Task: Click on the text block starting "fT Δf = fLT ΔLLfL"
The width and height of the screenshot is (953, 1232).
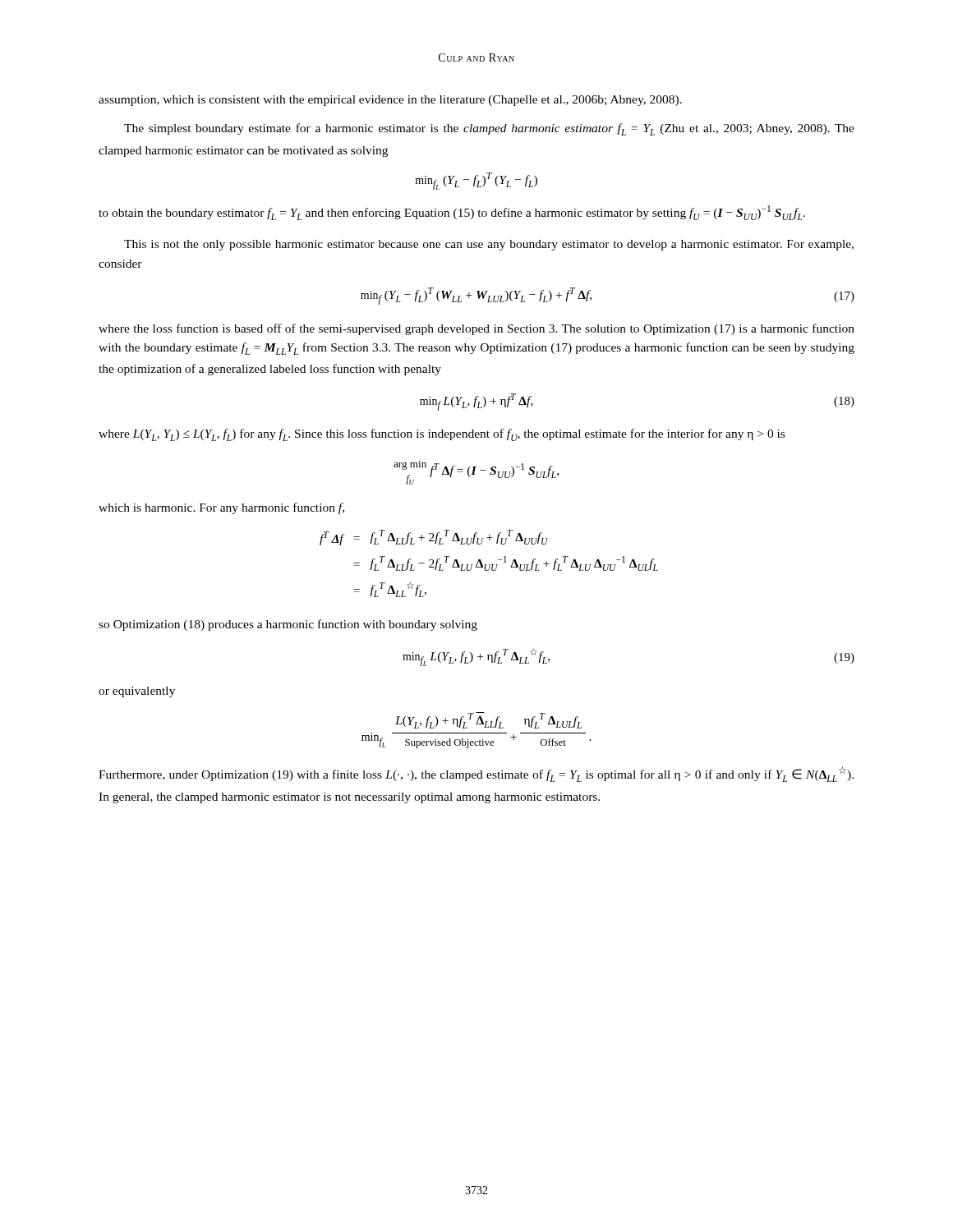Action: tap(489, 564)
